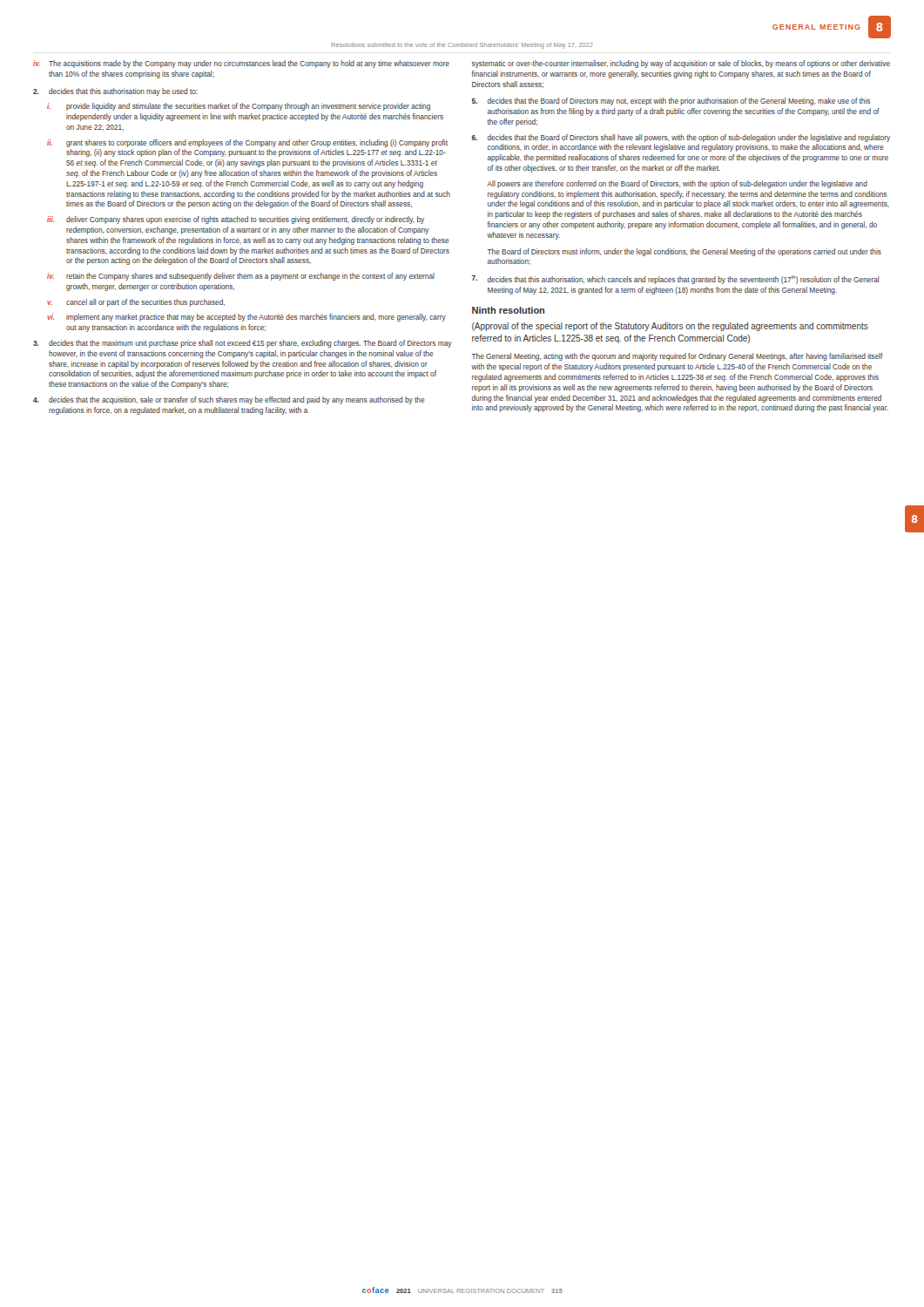Locate the block starting "6. decides that the Board of"
The height and width of the screenshot is (1307, 924).
pyautogui.click(x=681, y=154)
